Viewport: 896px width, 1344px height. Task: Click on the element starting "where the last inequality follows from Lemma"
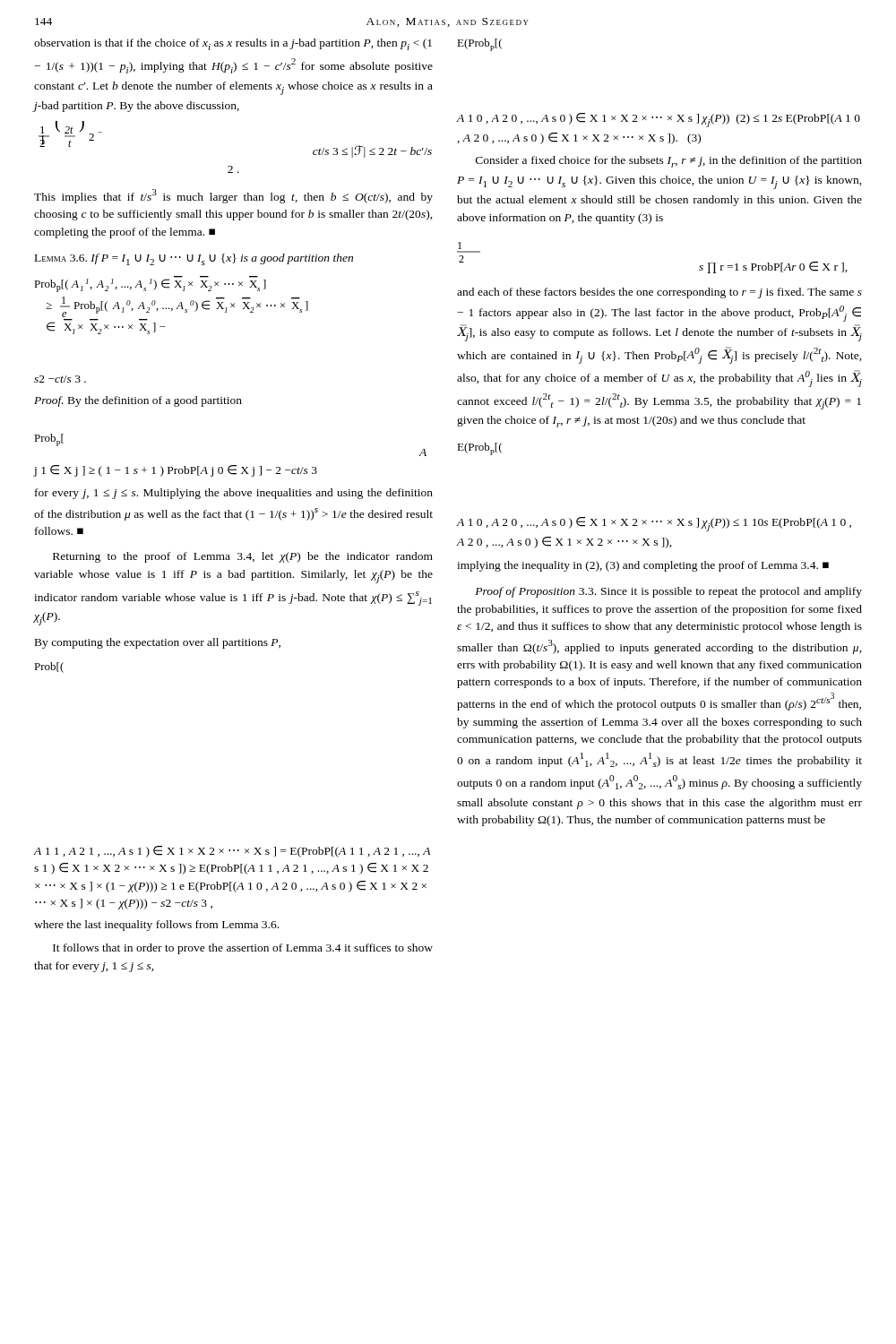(233, 945)
